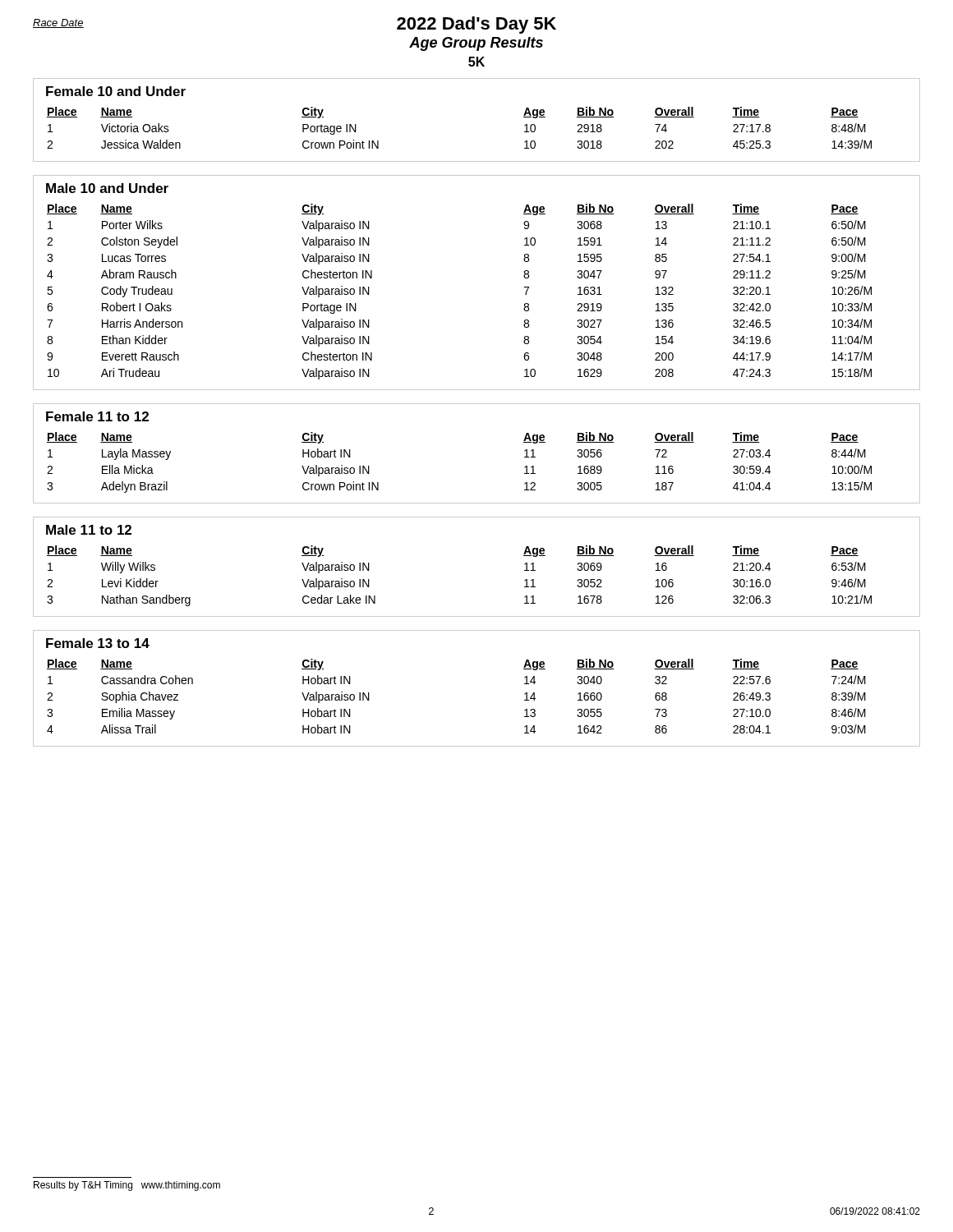This screenshot has width=953, height=1232.
Task: Click on the text starting "Male 11 to"
Action: coord(476,563)
